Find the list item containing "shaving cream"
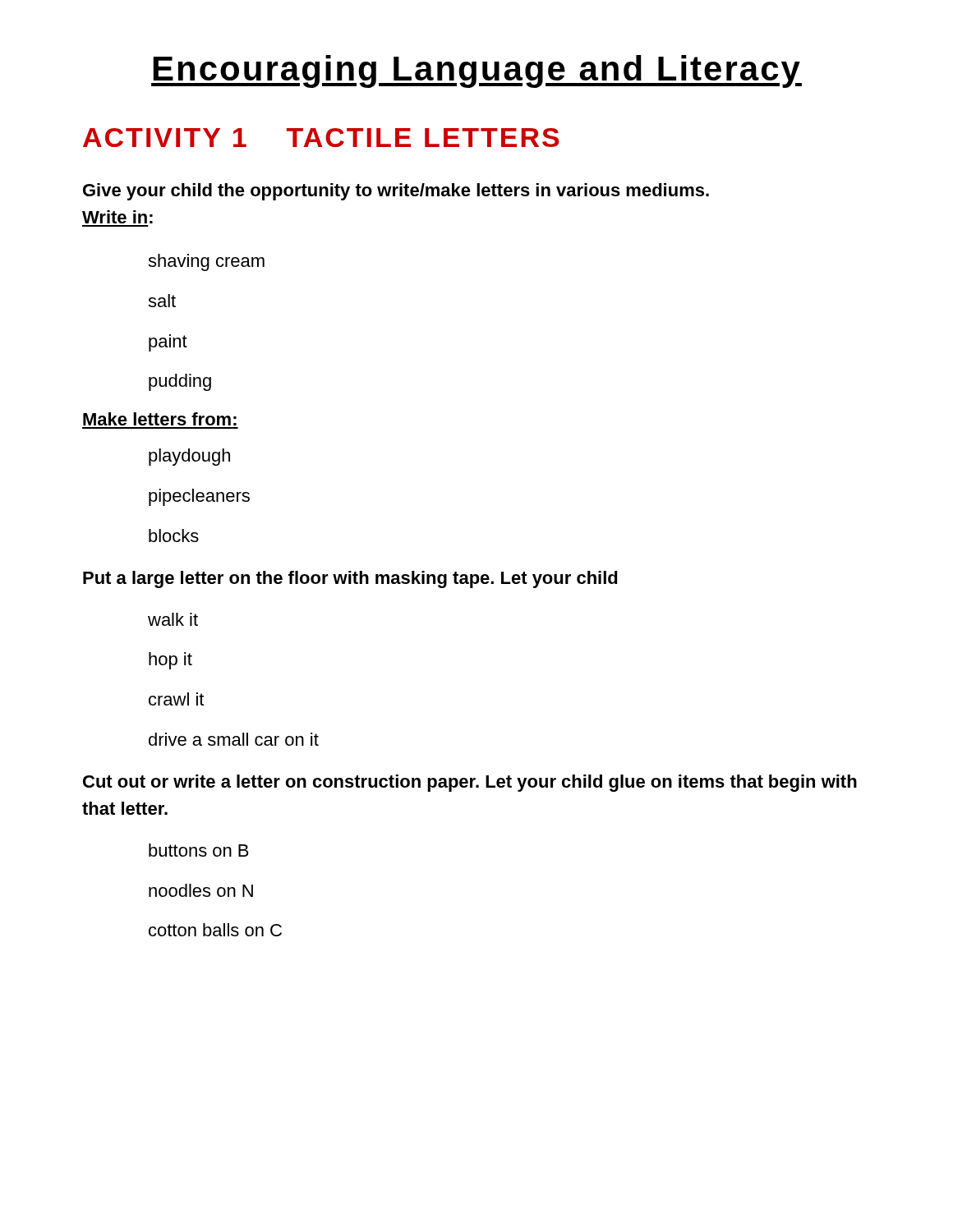This screenshot has height=1232, width=953. click(207, 261)
